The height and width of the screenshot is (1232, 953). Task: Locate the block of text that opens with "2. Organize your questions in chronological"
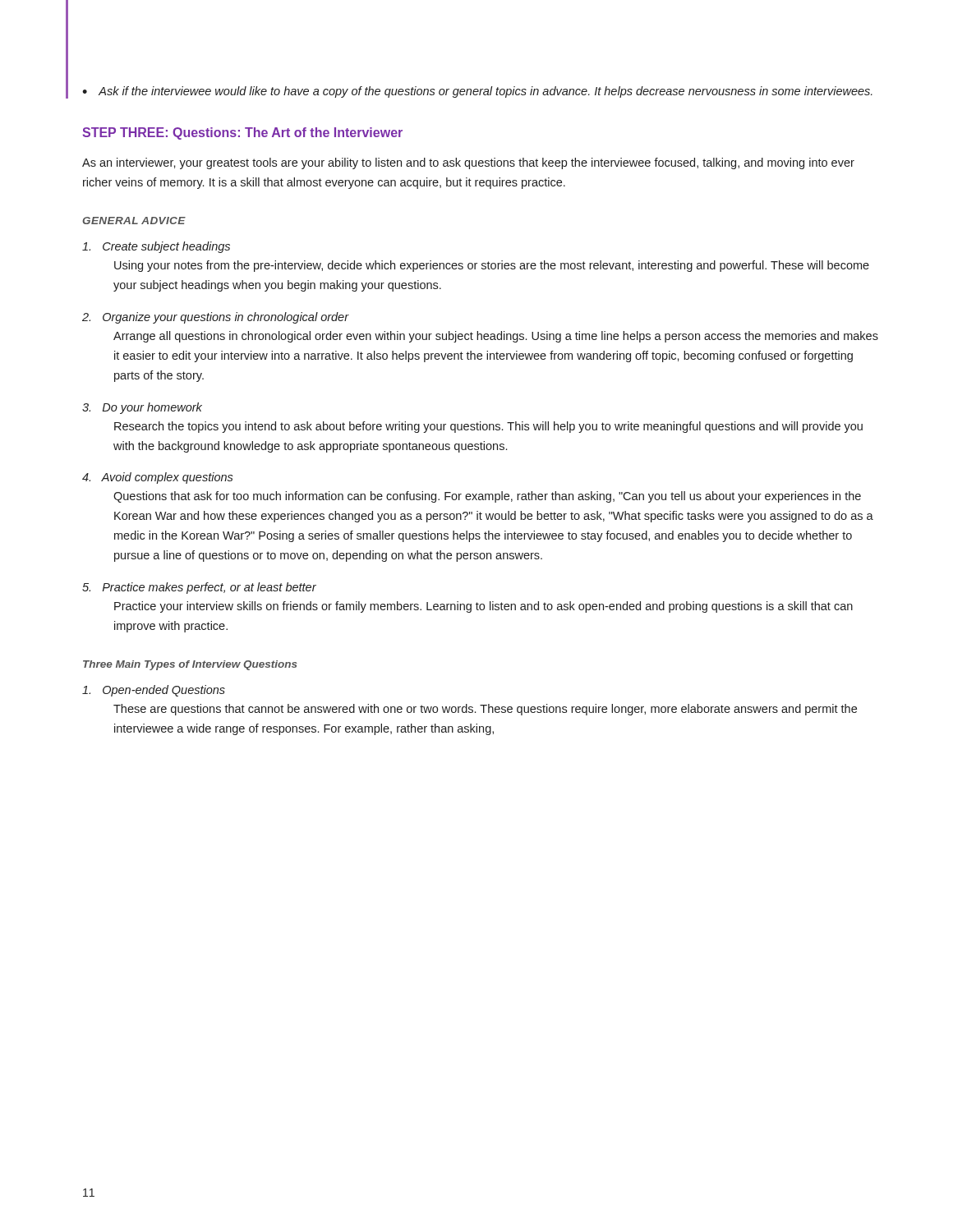(x=215, y=317)
